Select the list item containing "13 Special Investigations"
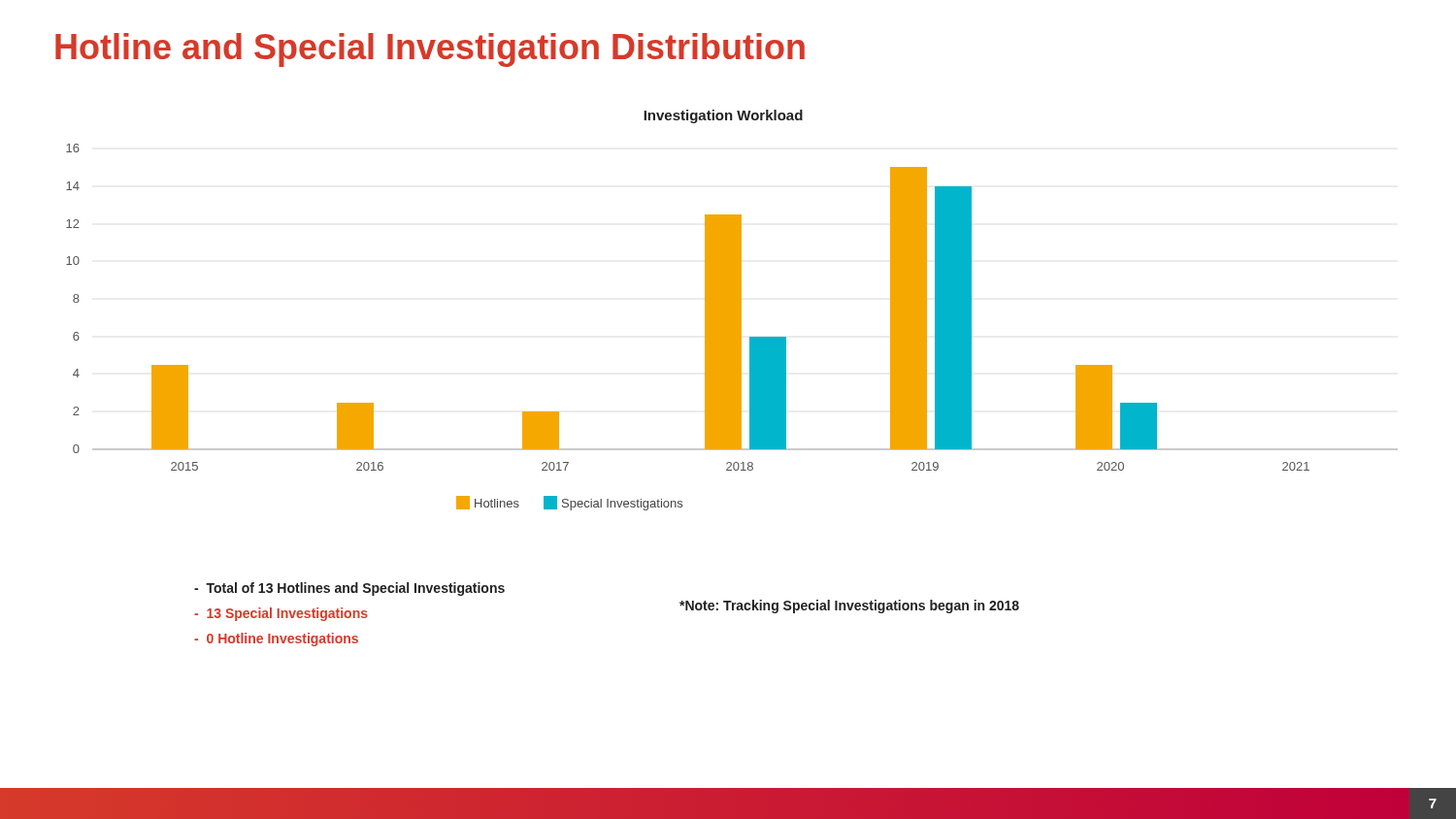 pyautogui.click(x=281, y=613)
